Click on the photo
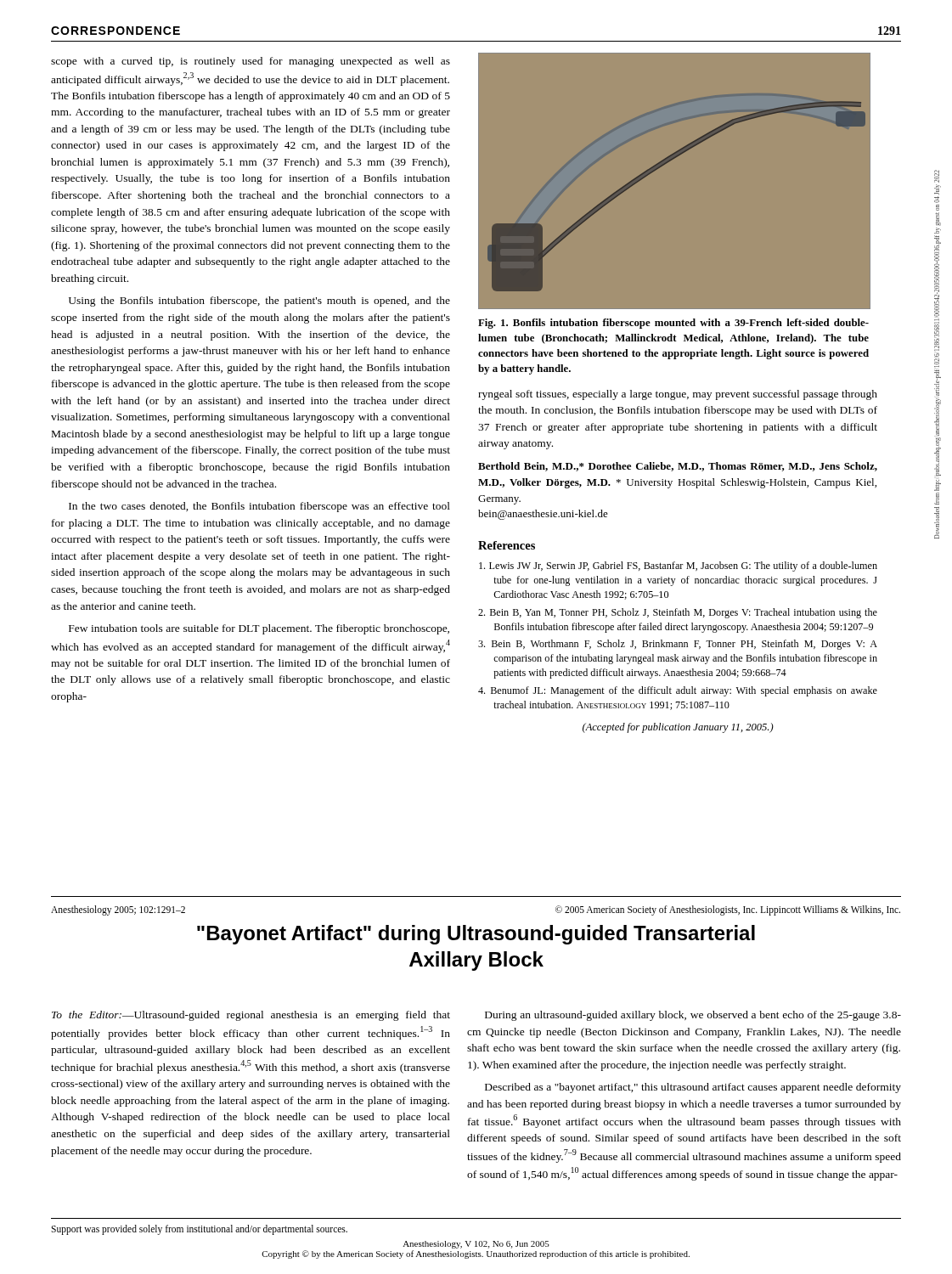 click(x=674, y=181)
